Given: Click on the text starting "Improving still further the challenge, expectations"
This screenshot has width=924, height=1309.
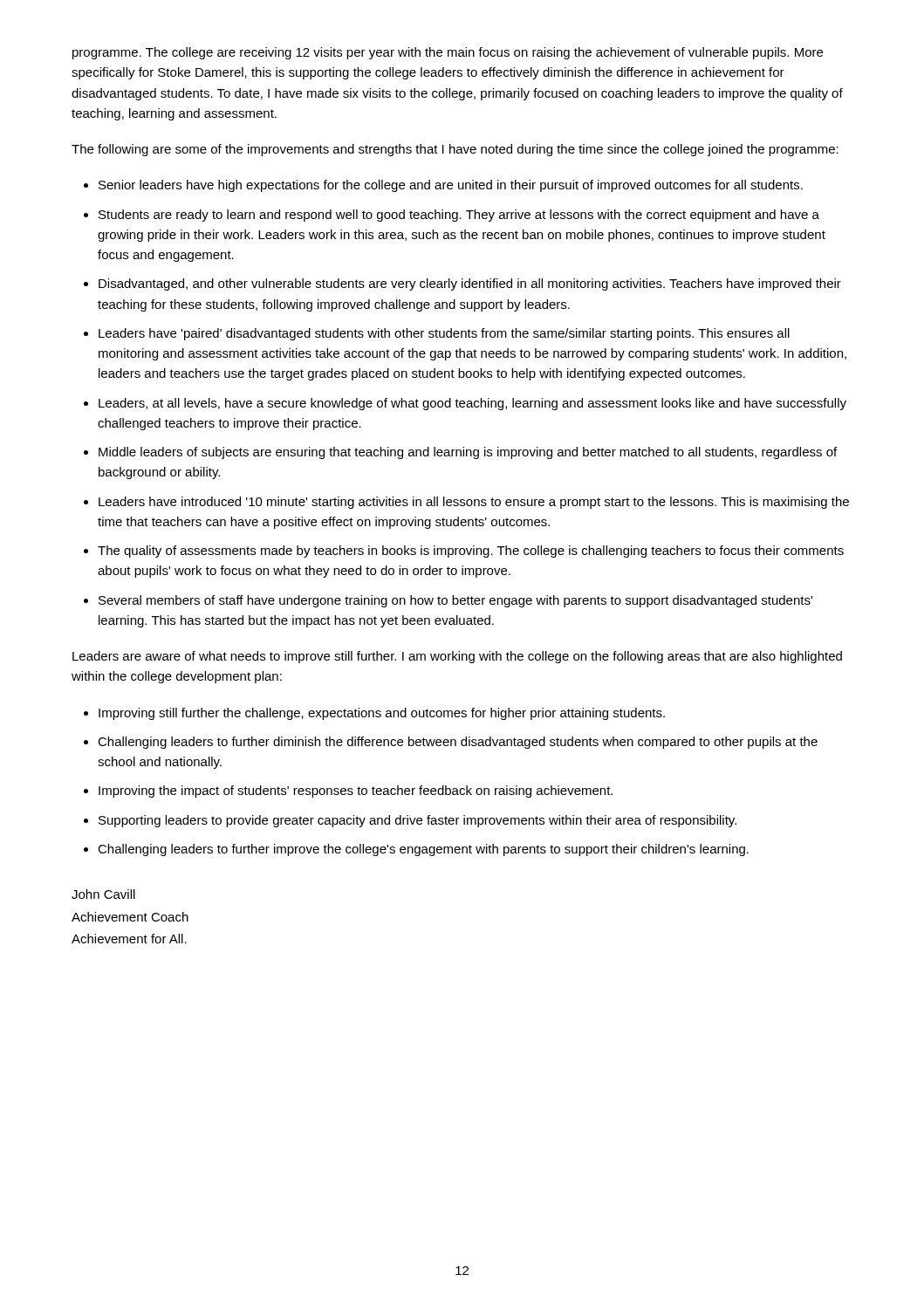Looking at the screenshot, I should coord(475,712).
